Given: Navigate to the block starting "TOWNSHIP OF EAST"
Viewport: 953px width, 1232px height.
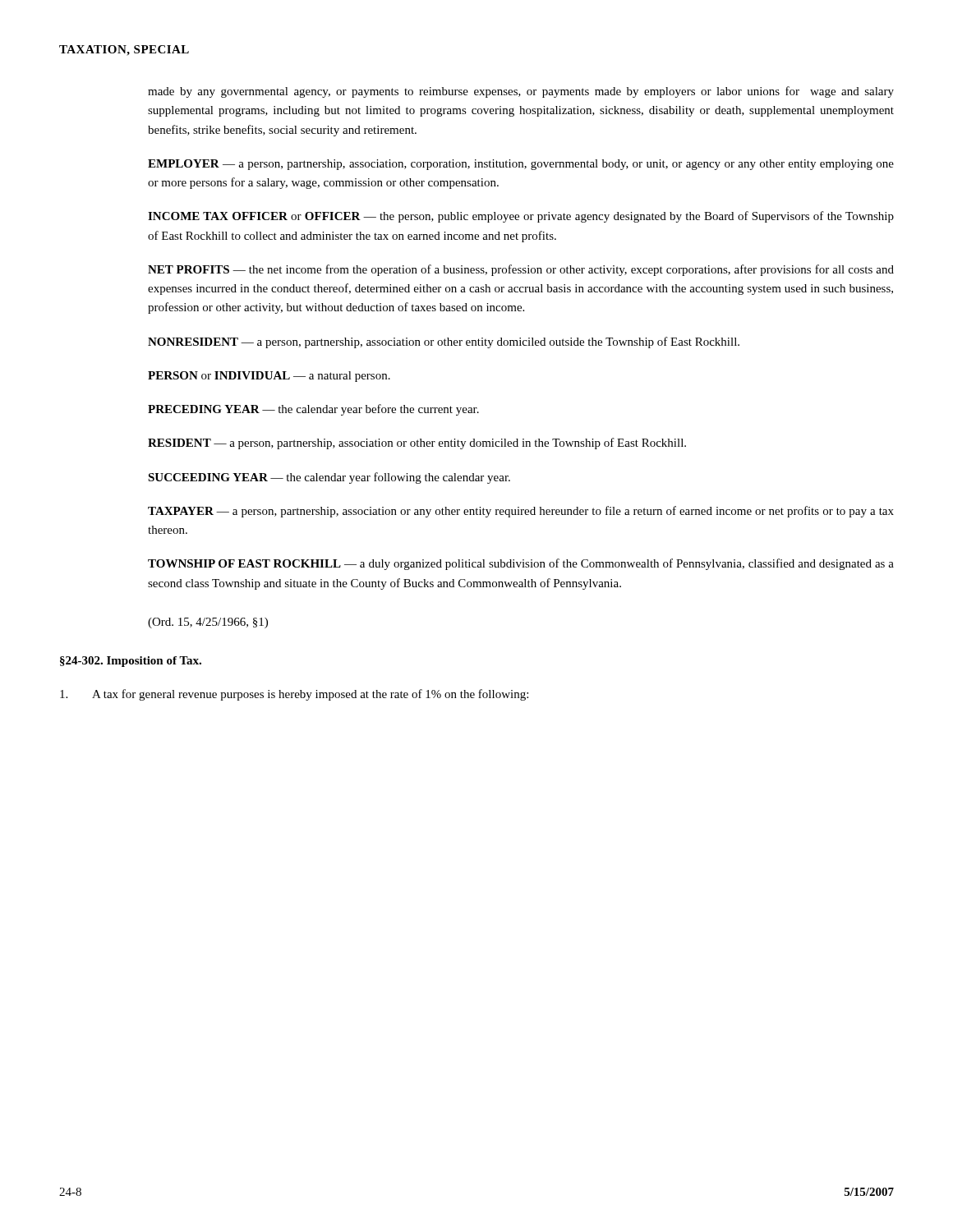Looking at the screenshot, I should [x=521, y=573].
